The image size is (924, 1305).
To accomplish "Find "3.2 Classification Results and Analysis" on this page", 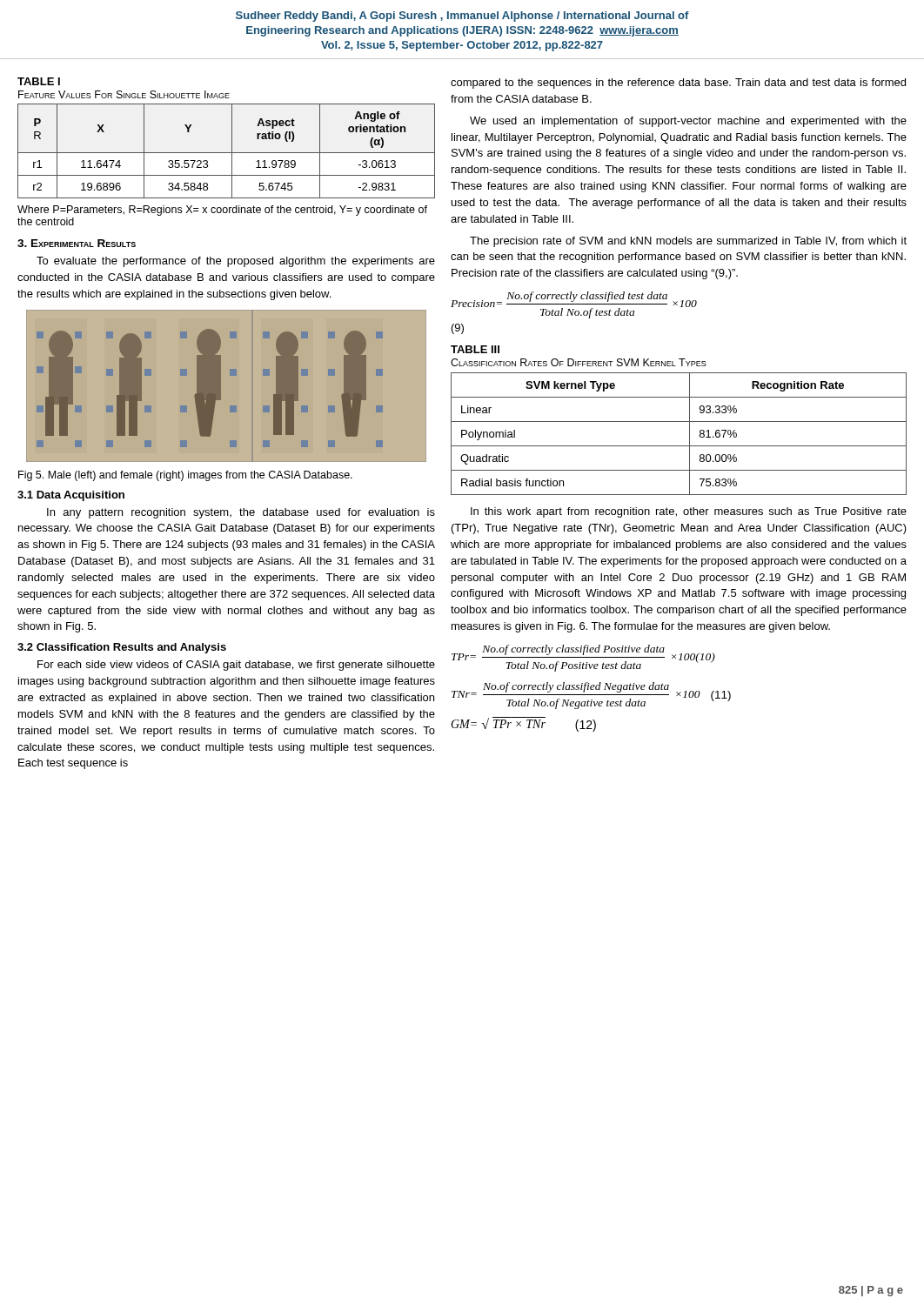I will (x=122, y=647).
